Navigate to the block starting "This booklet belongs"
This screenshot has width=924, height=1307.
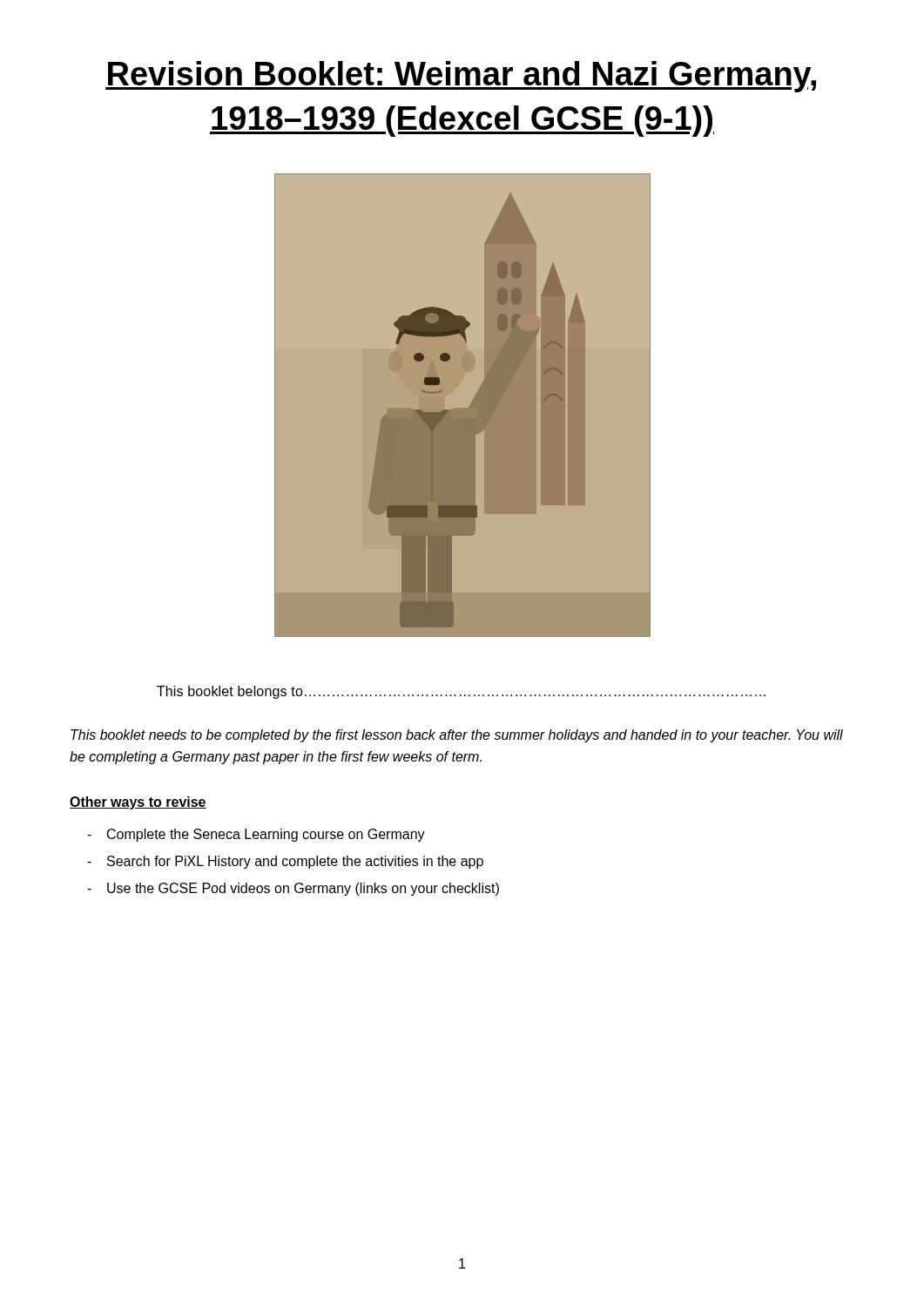(462, 691)
